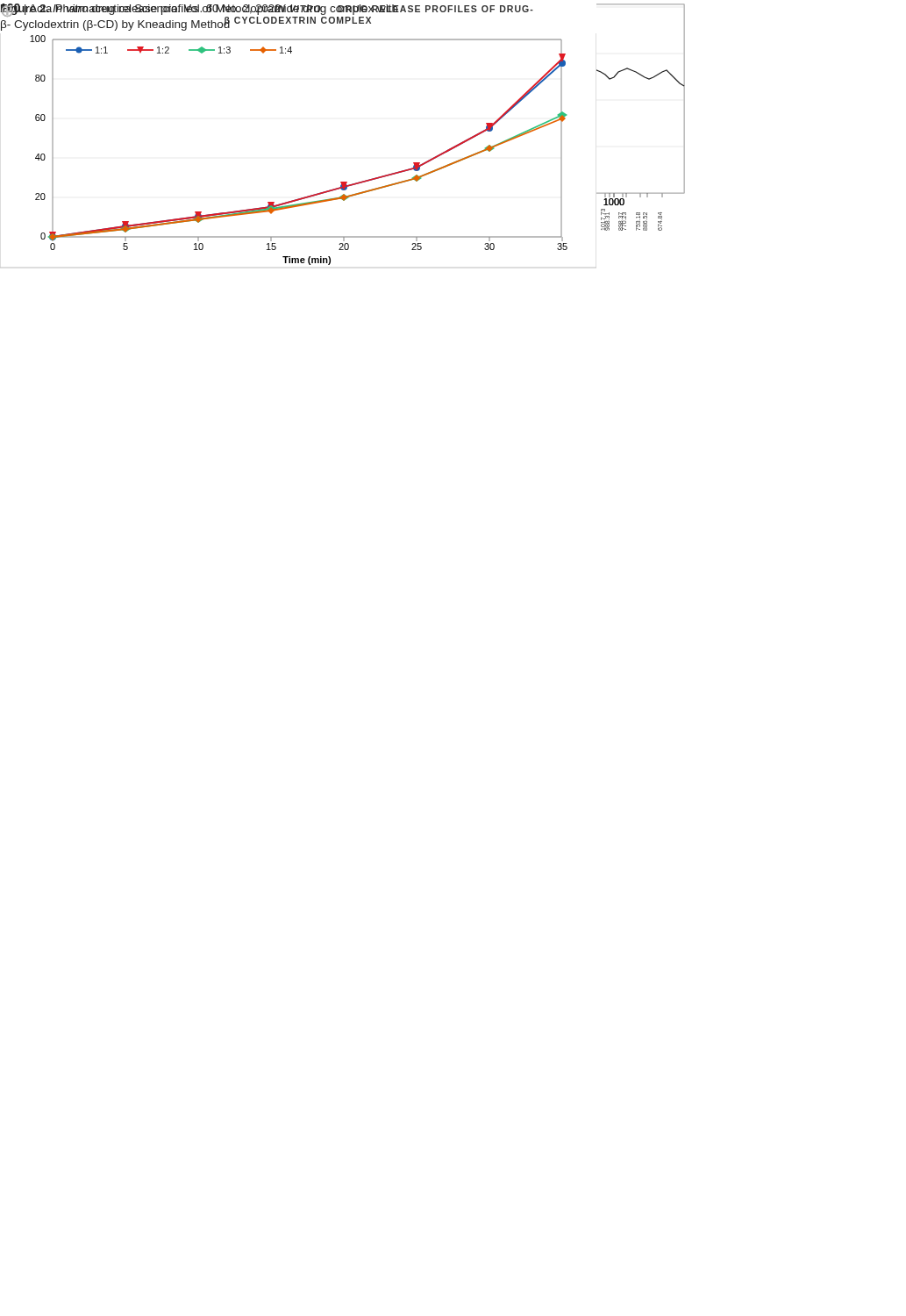Click on the caption with the text "Figure 1b. FTIR spectrum of Metaclopramide with β-Cyclodextrin"
906x1316 pixels.
(171, 8)
